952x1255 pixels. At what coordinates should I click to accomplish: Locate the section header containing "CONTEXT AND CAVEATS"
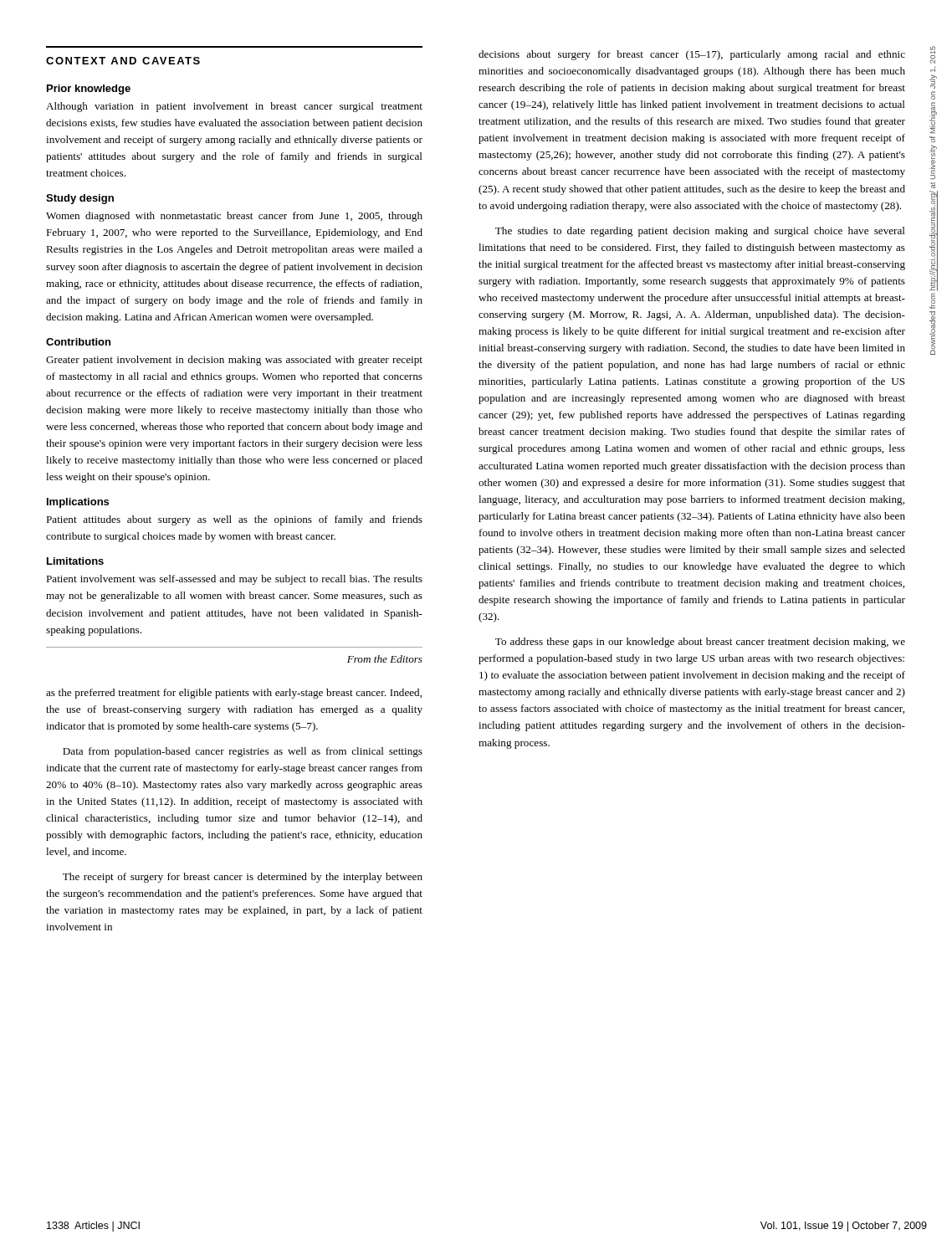(123, 61)
